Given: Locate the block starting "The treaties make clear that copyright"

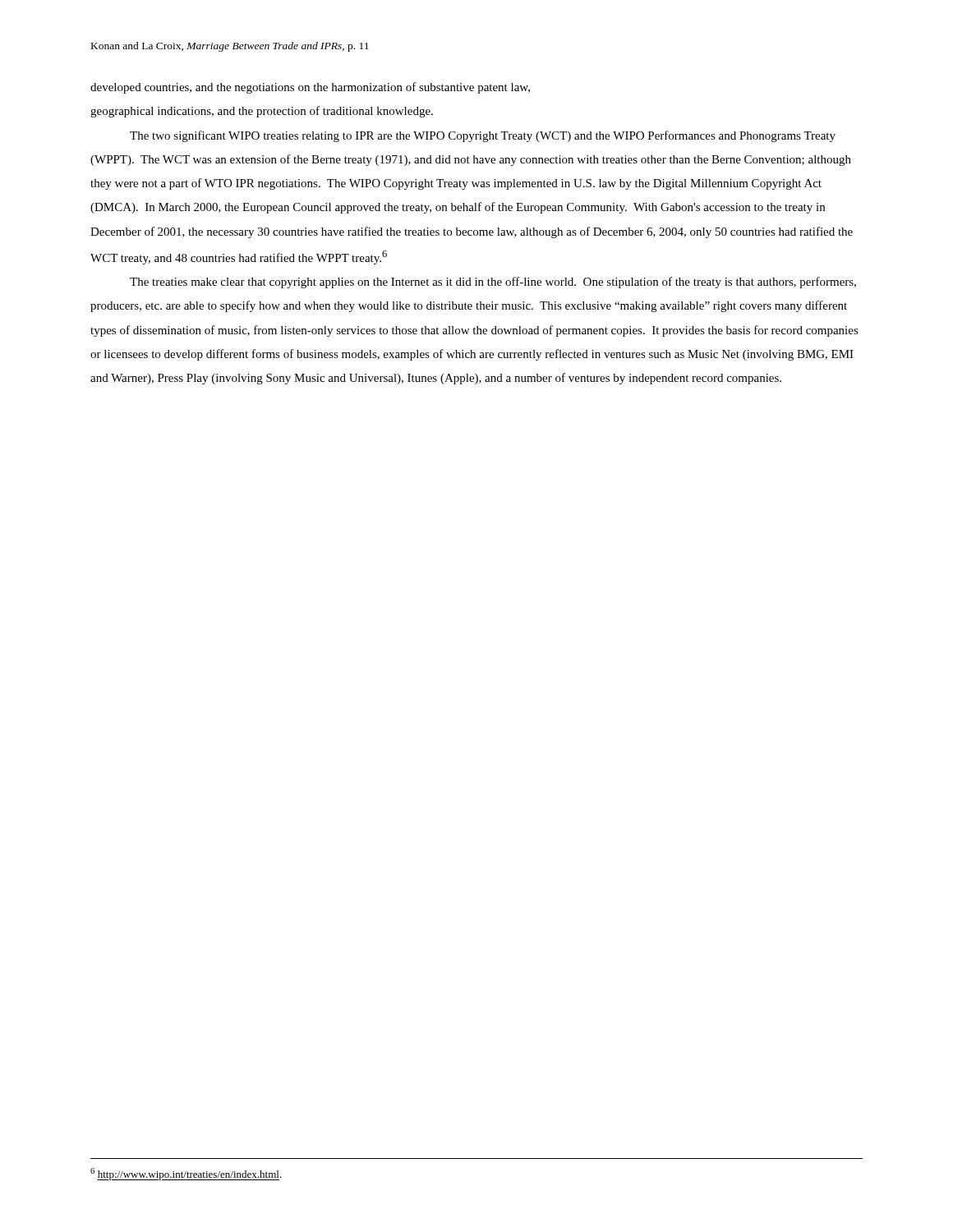Looking at the screenshot, I should [474, 330].
